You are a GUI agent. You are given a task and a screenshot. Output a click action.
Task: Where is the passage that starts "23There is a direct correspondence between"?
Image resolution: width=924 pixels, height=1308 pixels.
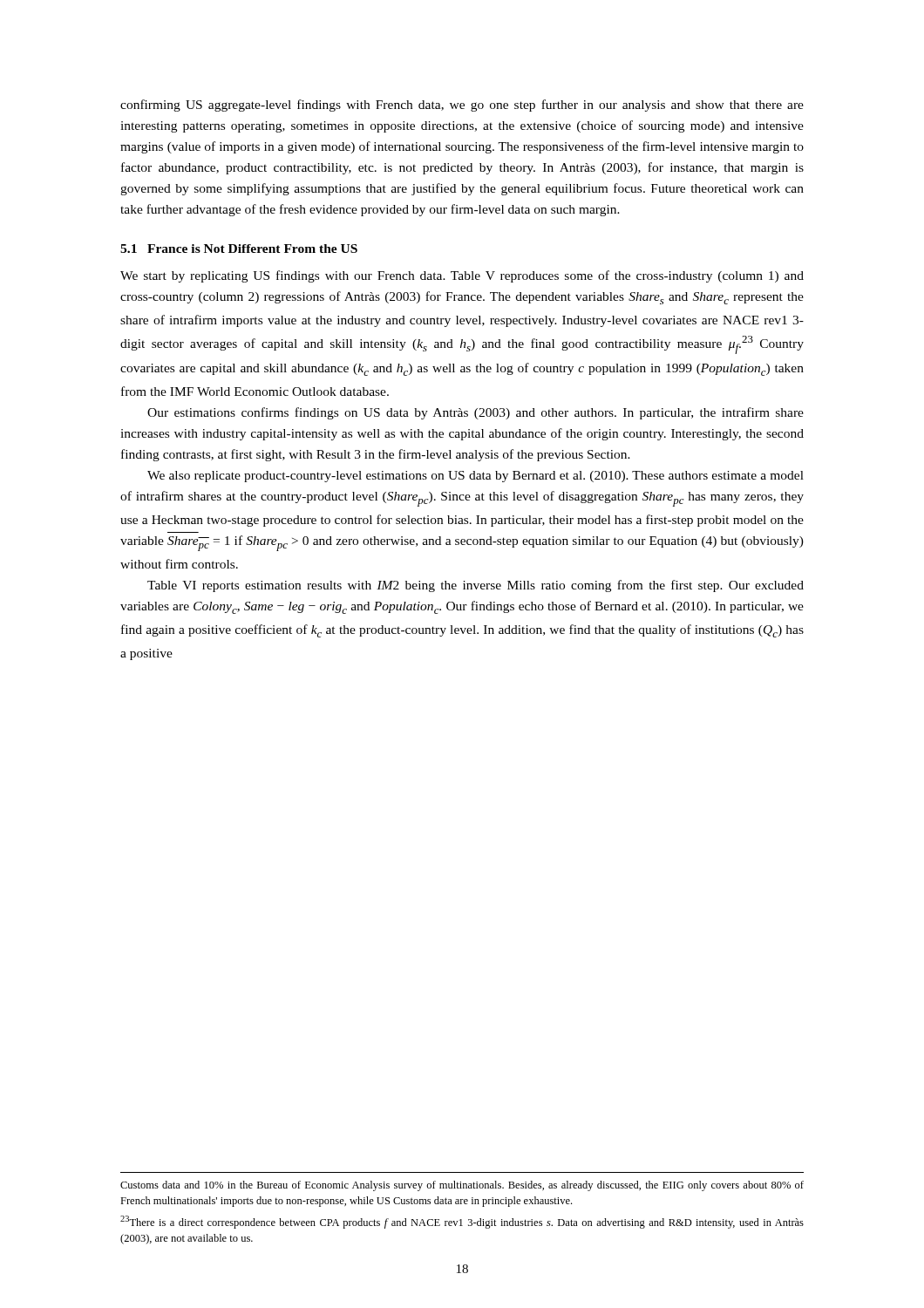pos(462,1229)
